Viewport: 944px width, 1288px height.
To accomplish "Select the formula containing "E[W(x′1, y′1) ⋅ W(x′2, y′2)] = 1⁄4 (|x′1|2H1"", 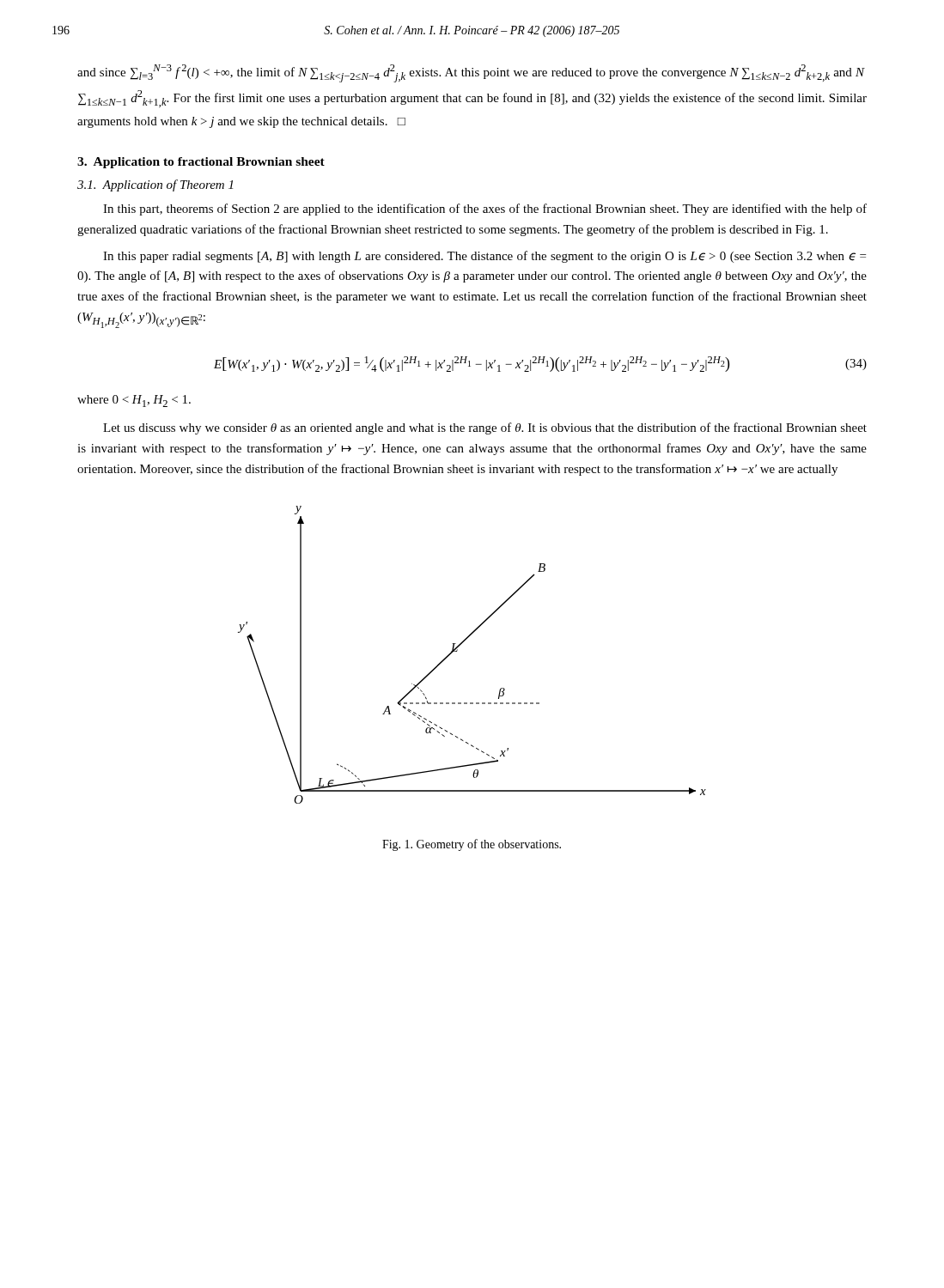I will [540, 363].
